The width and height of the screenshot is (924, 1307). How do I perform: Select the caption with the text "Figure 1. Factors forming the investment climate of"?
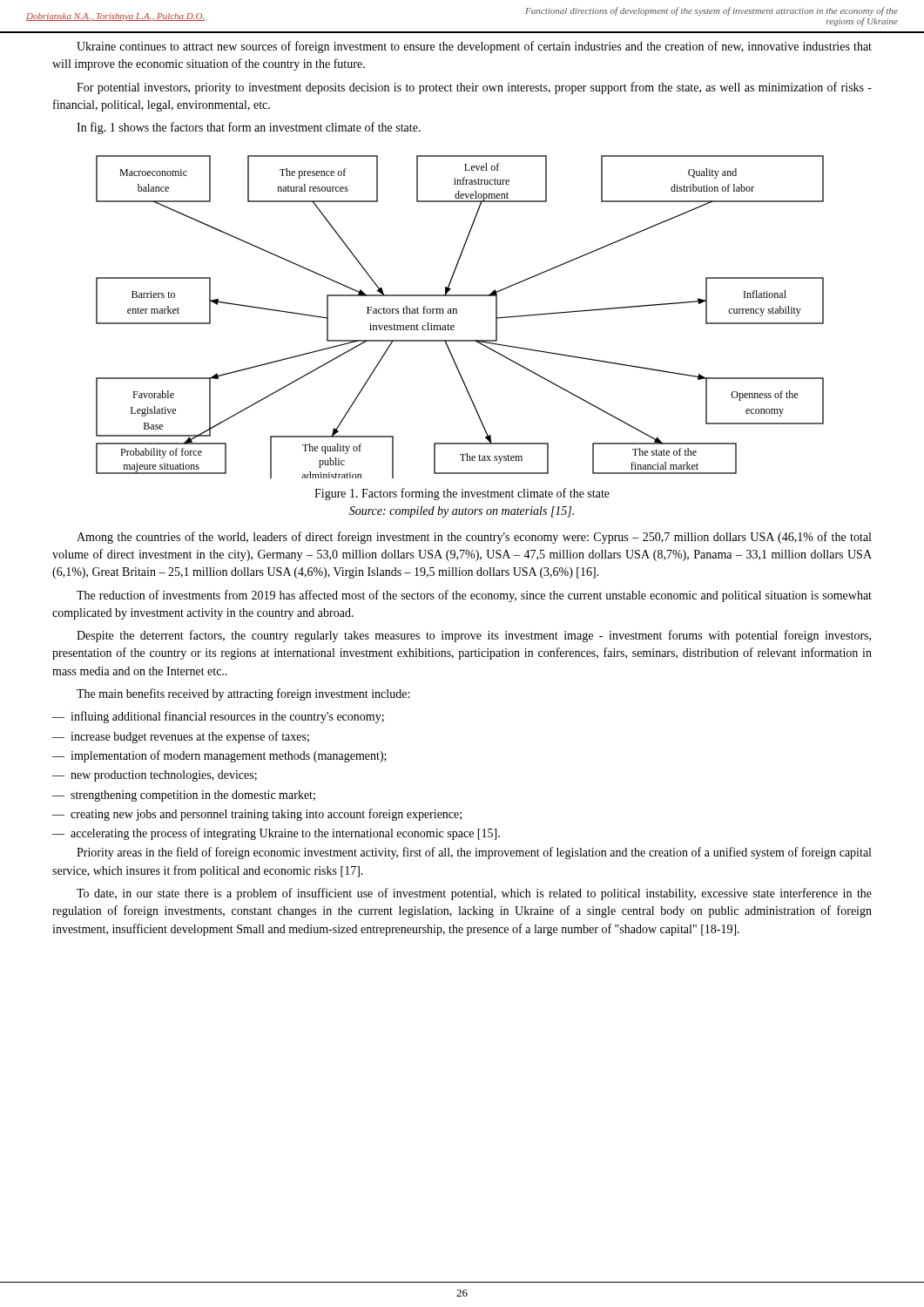(x=462, y=503)
